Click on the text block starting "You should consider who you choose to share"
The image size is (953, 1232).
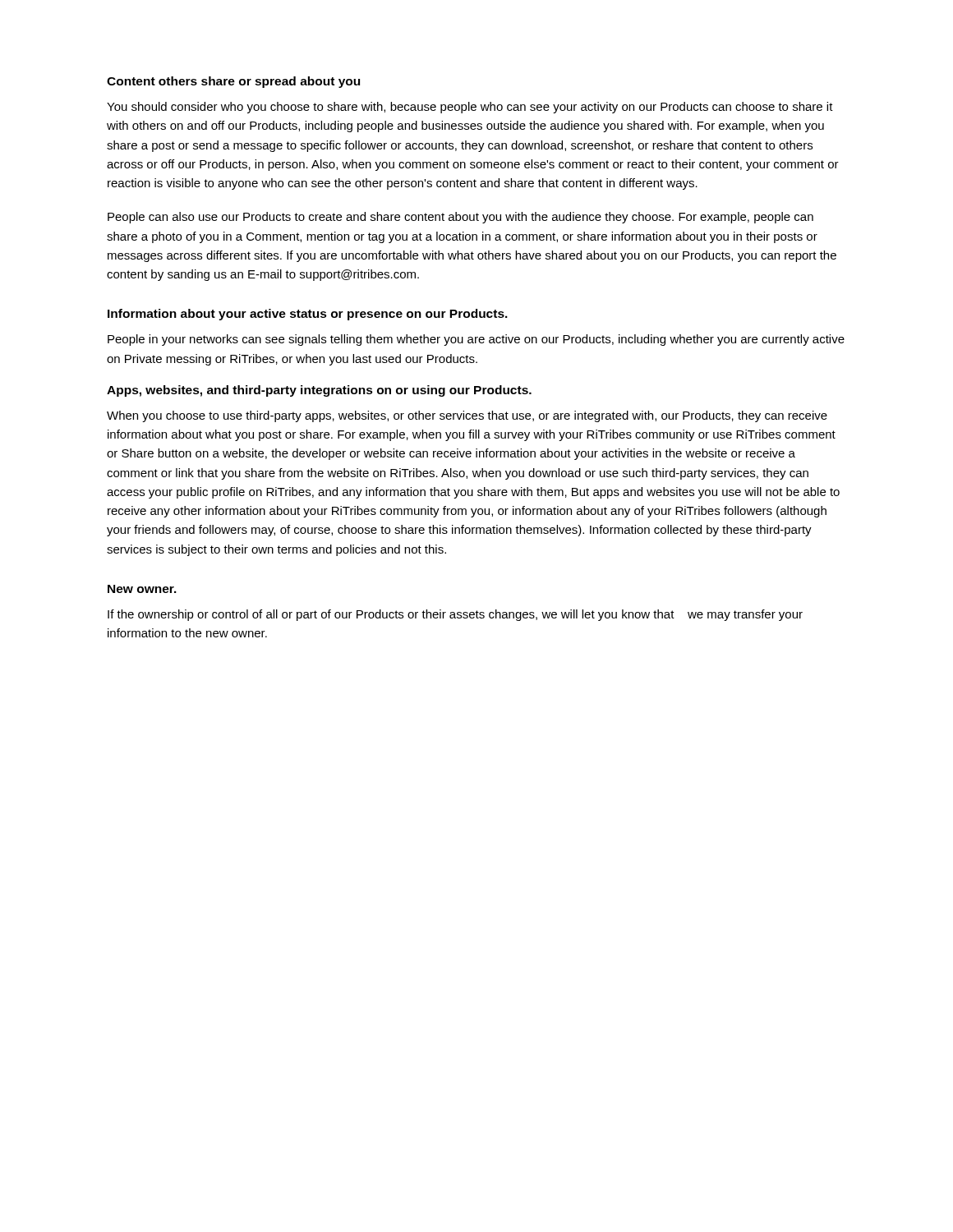(473, 145)
